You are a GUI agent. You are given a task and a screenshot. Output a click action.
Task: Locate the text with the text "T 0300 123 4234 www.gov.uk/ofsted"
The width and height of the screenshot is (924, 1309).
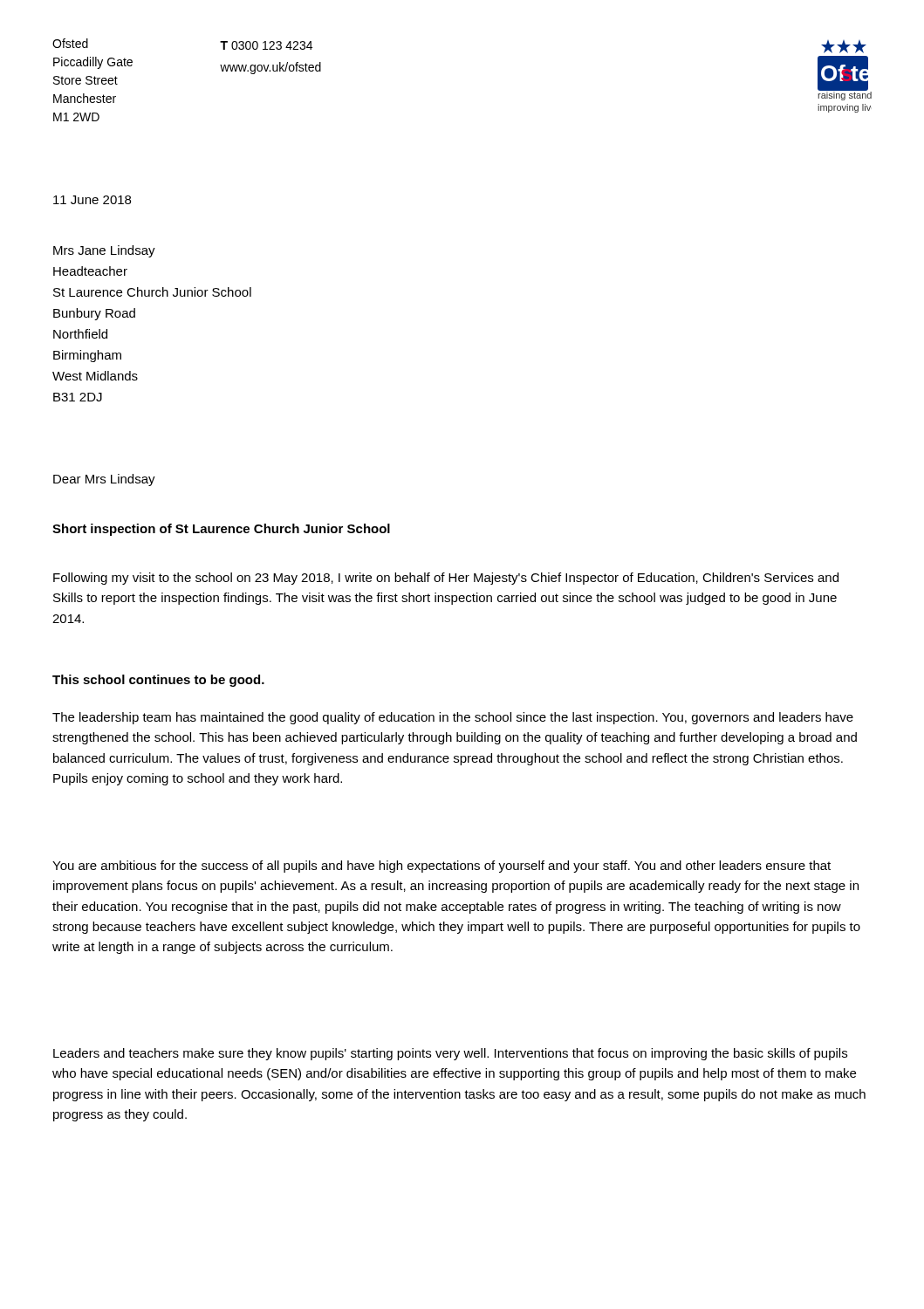pyautogui.click(x=271, y=56)
